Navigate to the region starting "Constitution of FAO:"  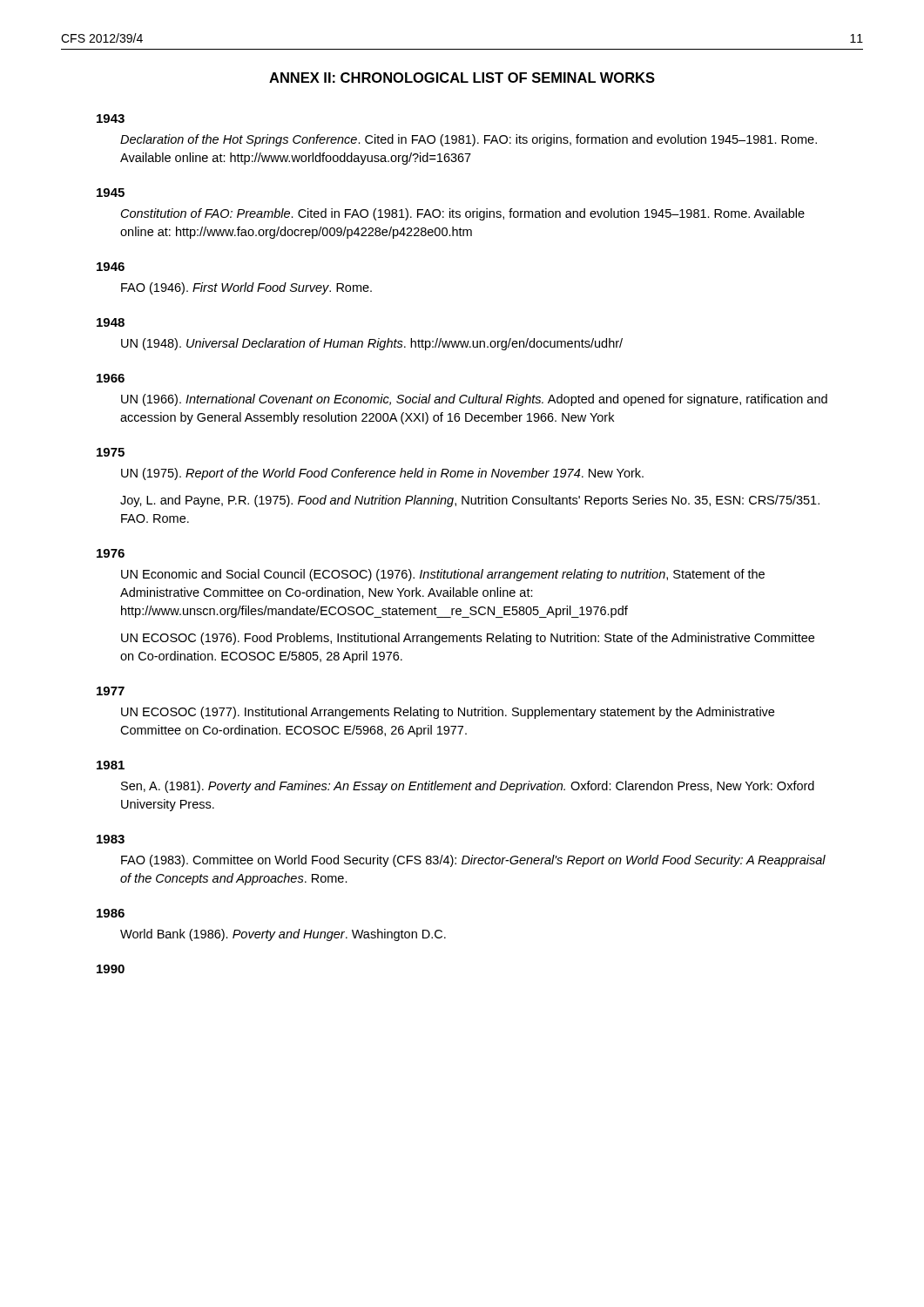coord(463,223)
